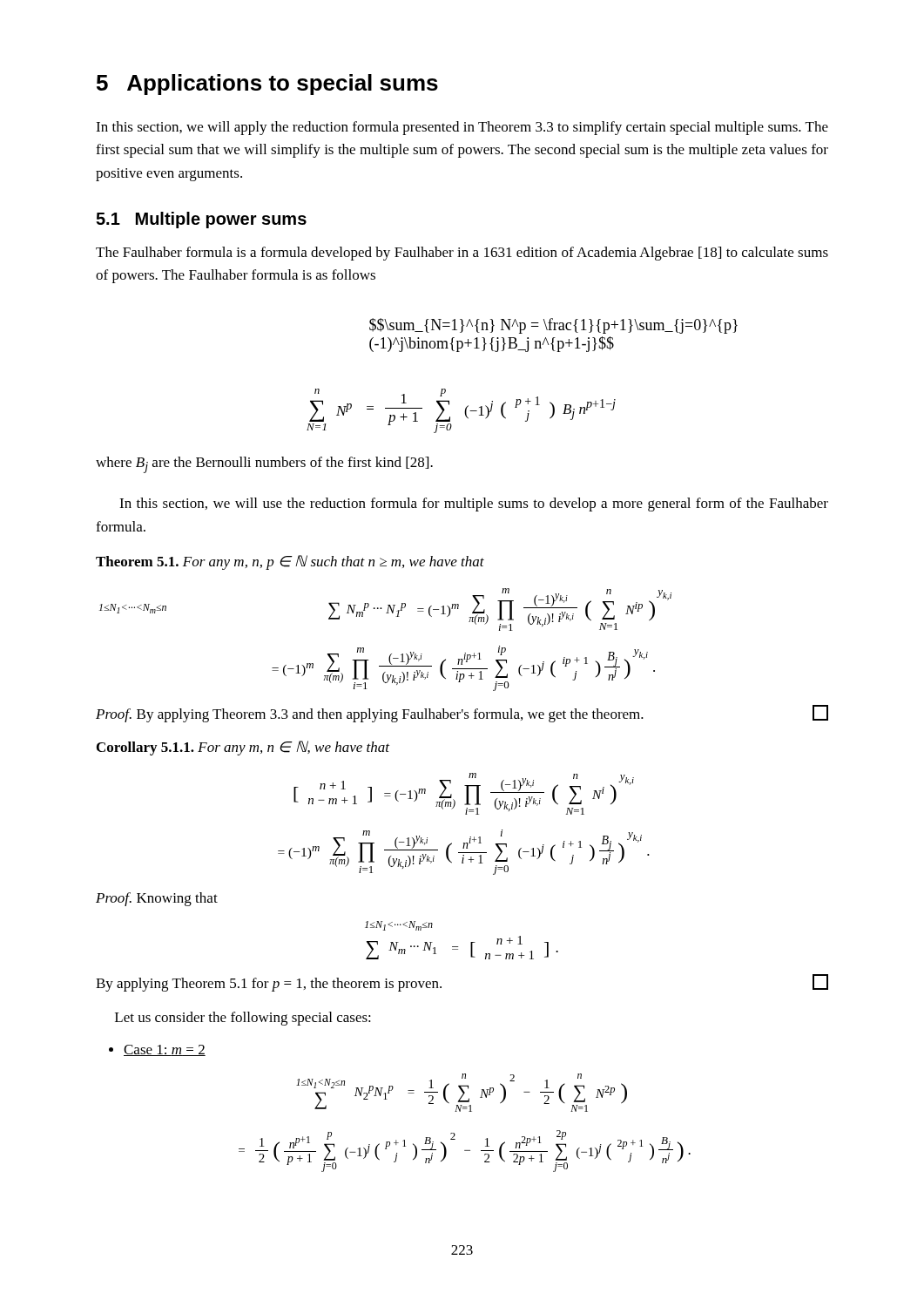Point to "5.1 Multiple power sums"
924x1307 pixels.
[201, 219]
